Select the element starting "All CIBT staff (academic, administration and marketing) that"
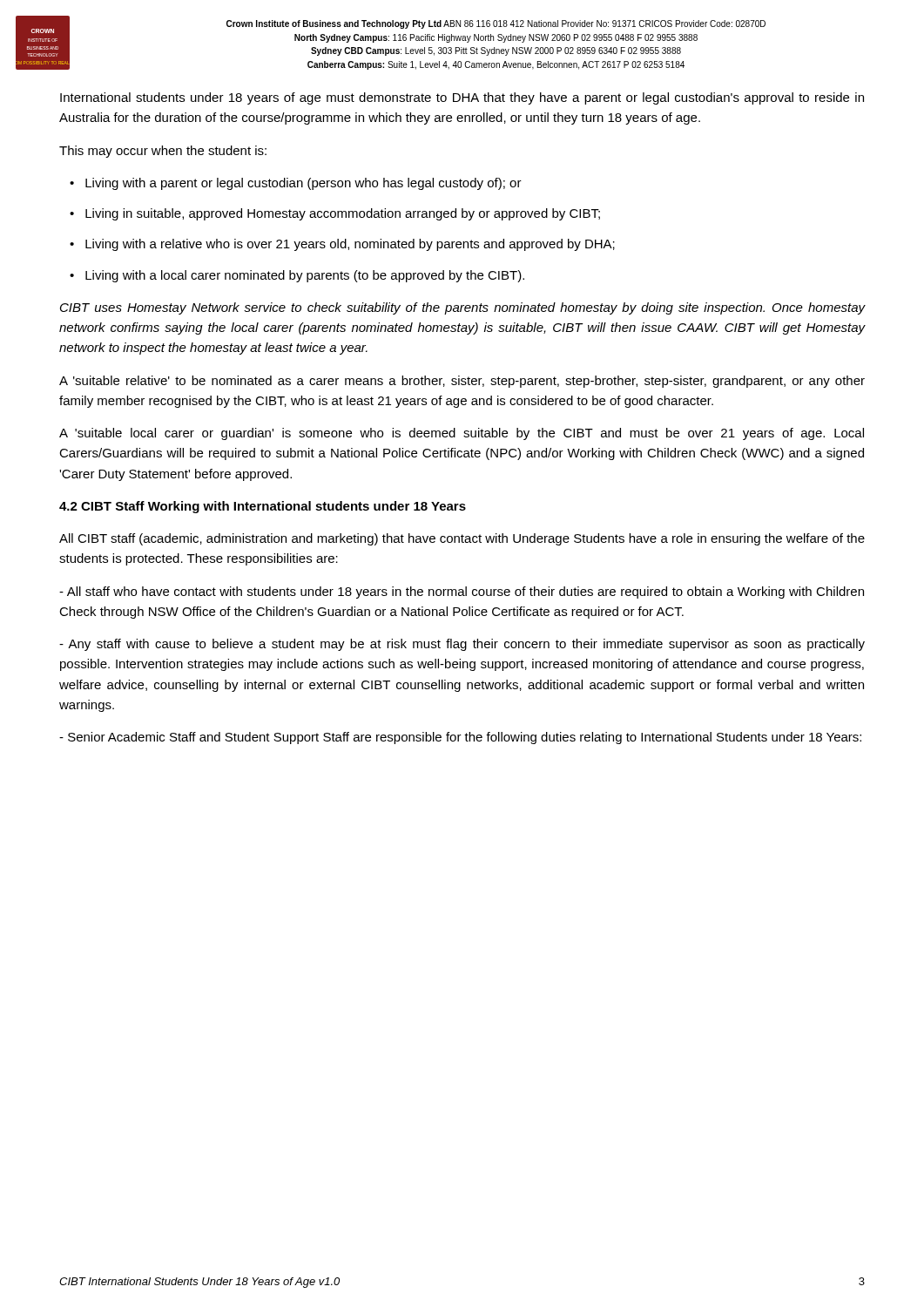The height and width of the screenshot is (1307, 924). pyautogui.click(x=462, y=548)
